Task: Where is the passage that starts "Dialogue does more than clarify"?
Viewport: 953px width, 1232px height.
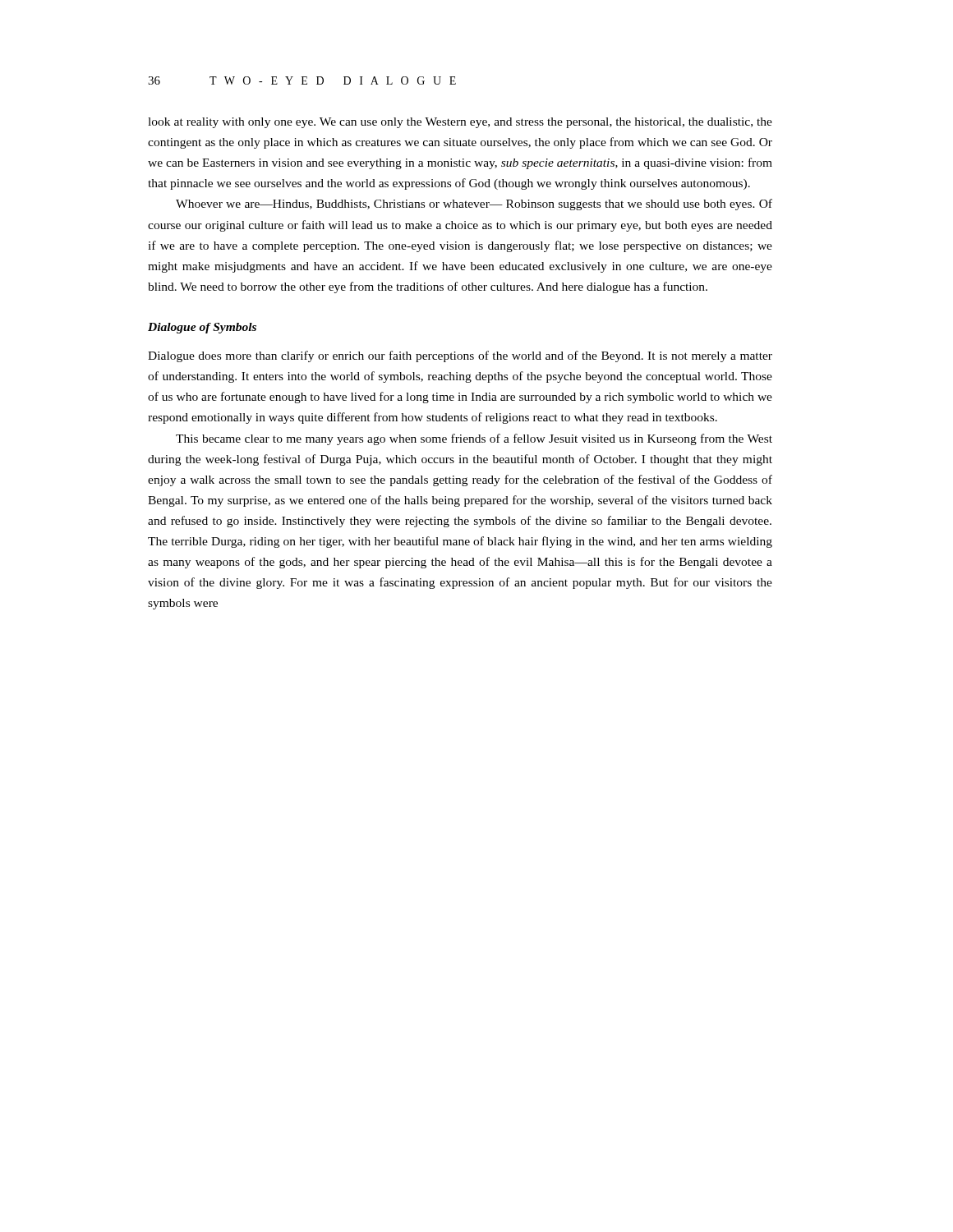Action: pyautogui.click(x=460, y=479)
